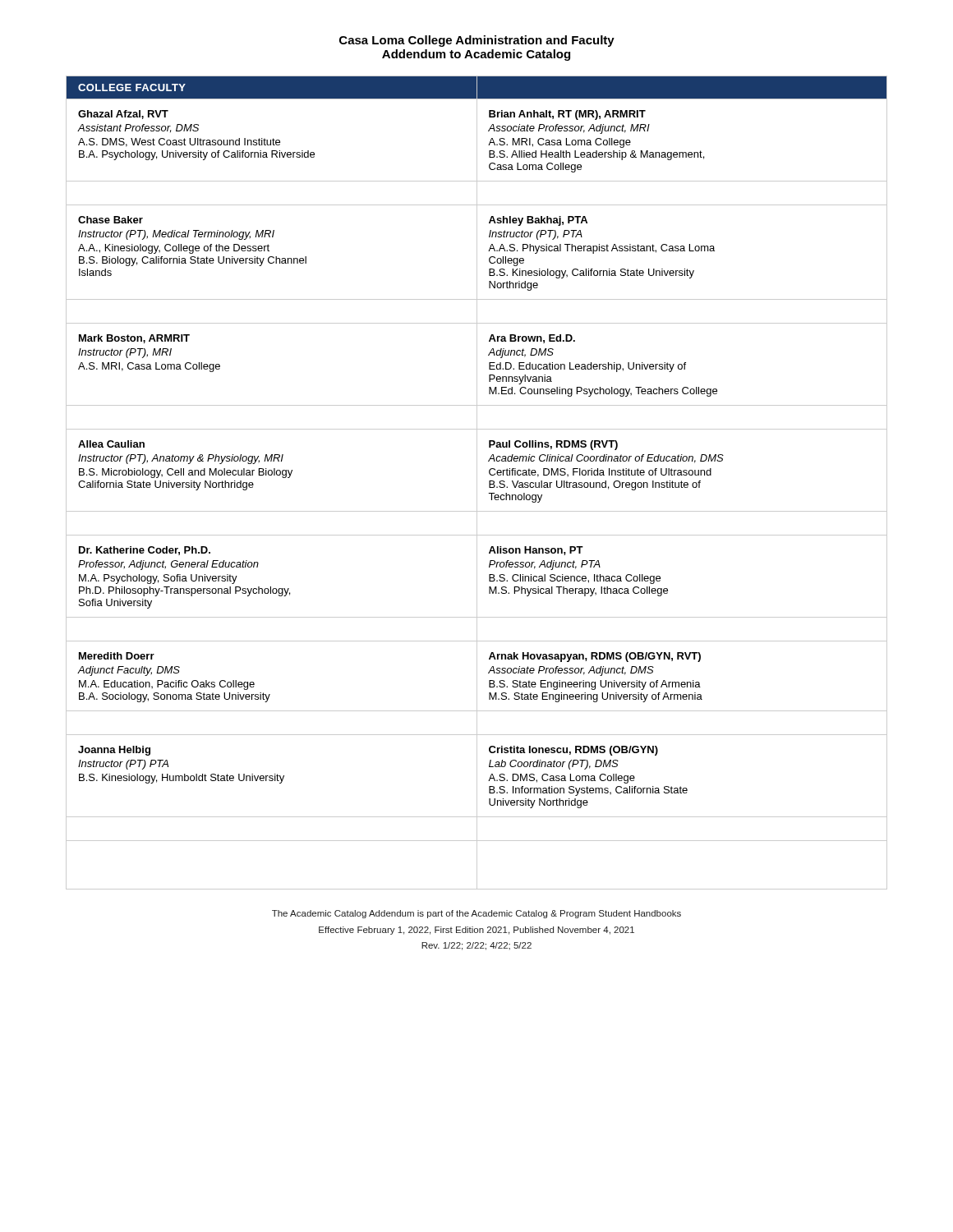Select the table that reads "COLLEGE FACULTY"

[476, 483]
